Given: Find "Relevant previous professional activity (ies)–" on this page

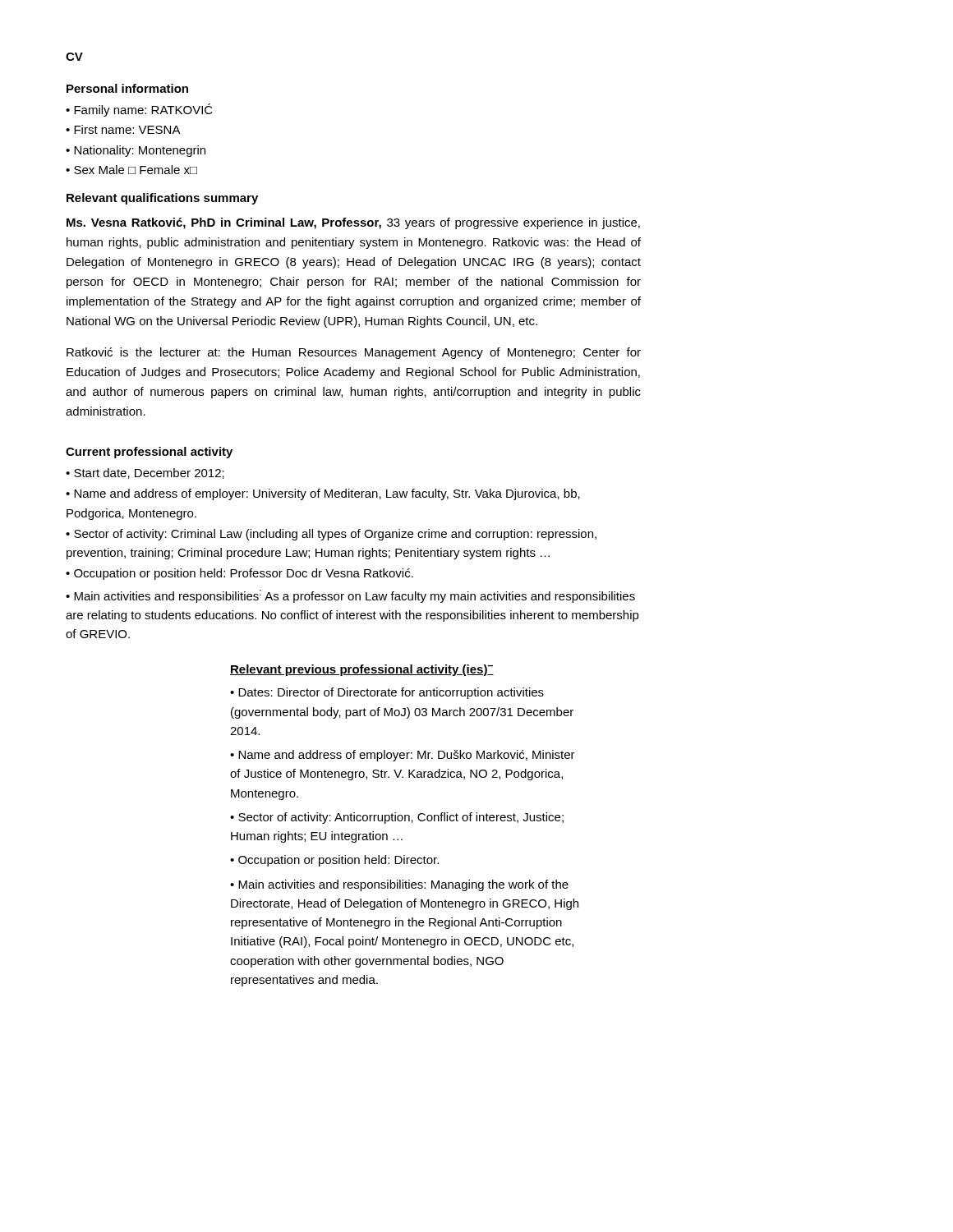Looking at the screenshot, I should [x=362, y=668].
